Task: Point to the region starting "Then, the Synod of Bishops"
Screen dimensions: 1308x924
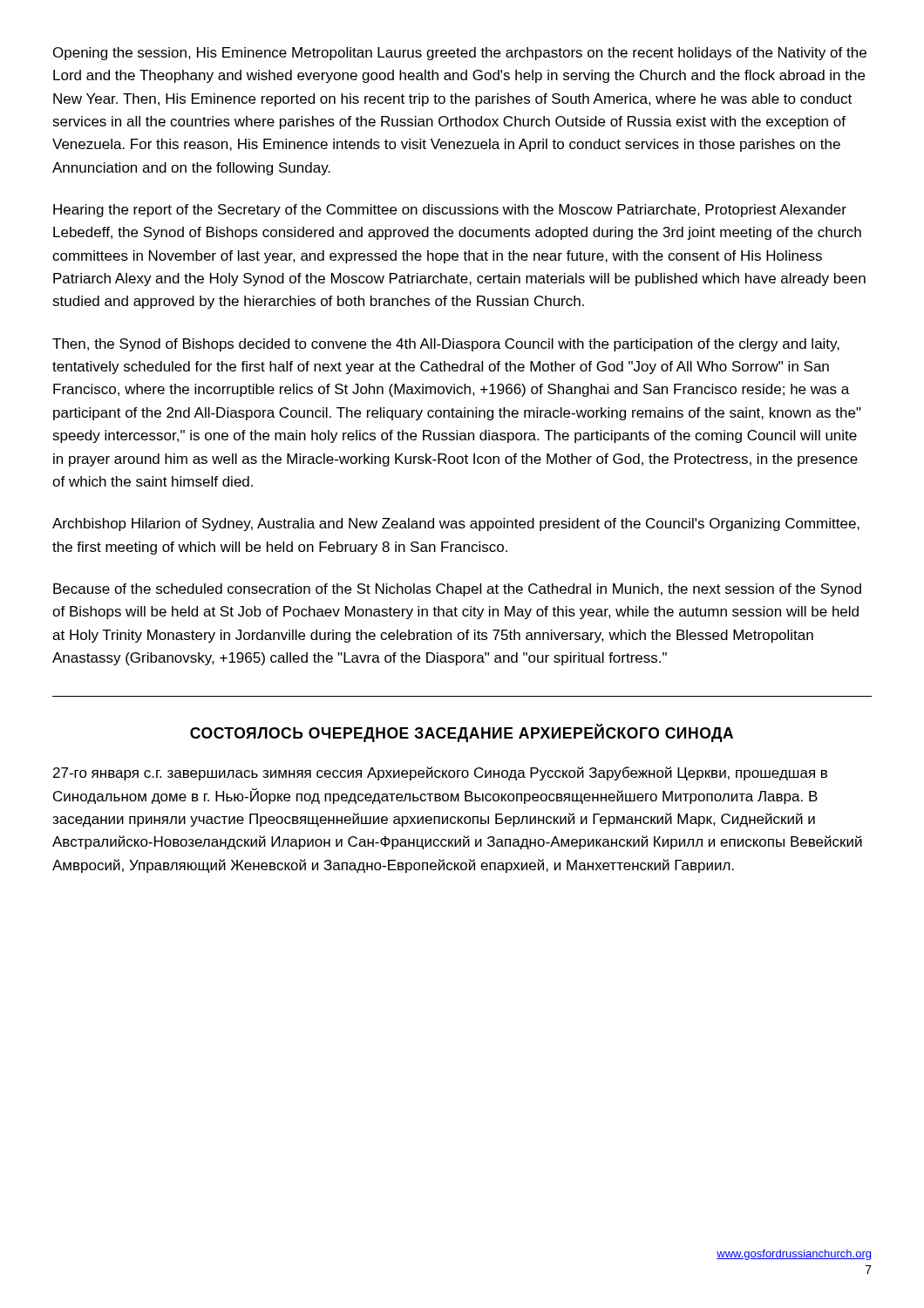Action: (x=457, y=413)
